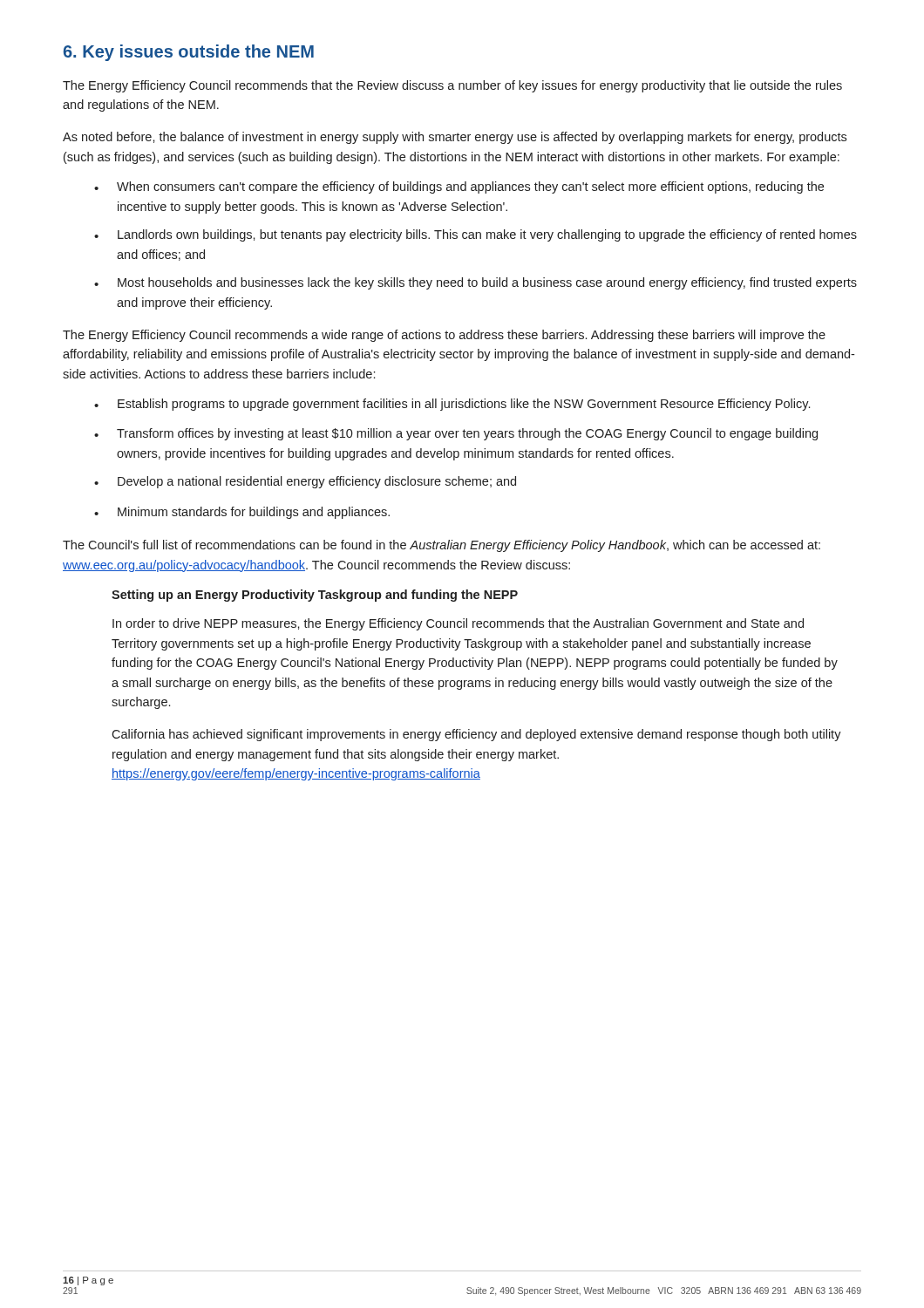Point to the text starting "• Establish programs to upgrade government facilities in"
This screenshot has height=1308, width=924.
pos(478,405)
